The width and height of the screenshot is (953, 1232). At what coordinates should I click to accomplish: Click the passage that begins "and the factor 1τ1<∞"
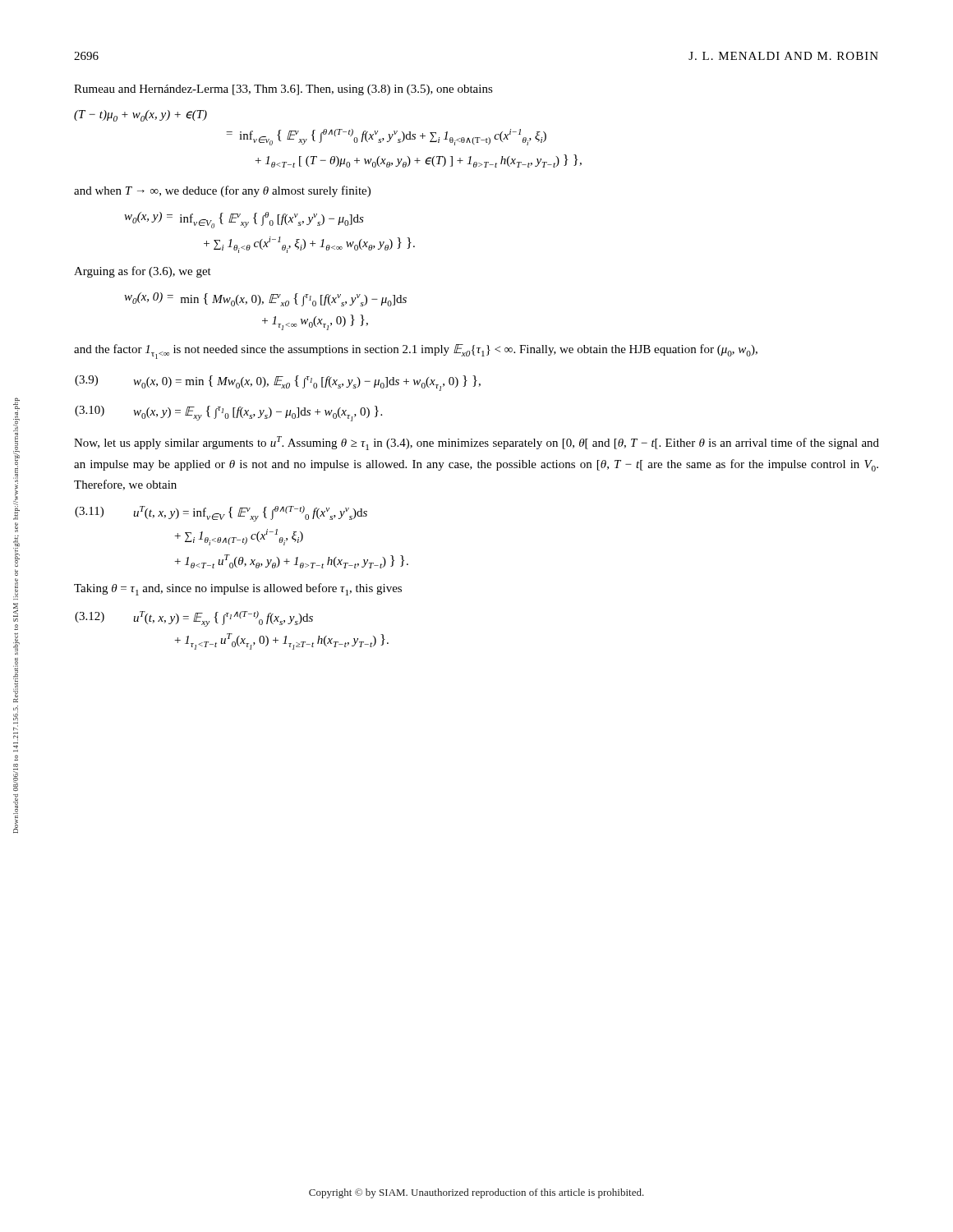click(x=476, y=351)
